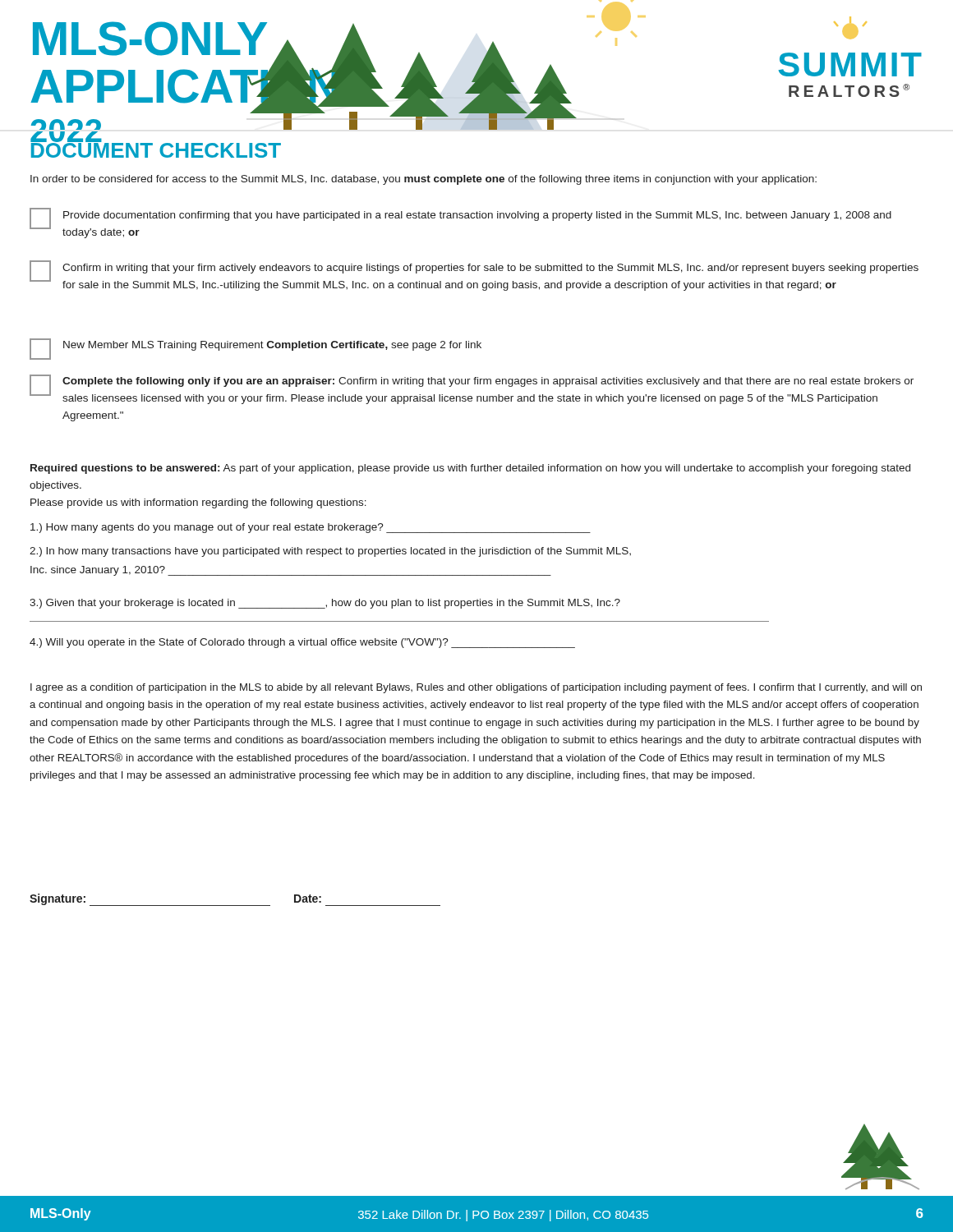
Task: Click on the text starting "Complete the following only if you are"
Action: [476, 399]
